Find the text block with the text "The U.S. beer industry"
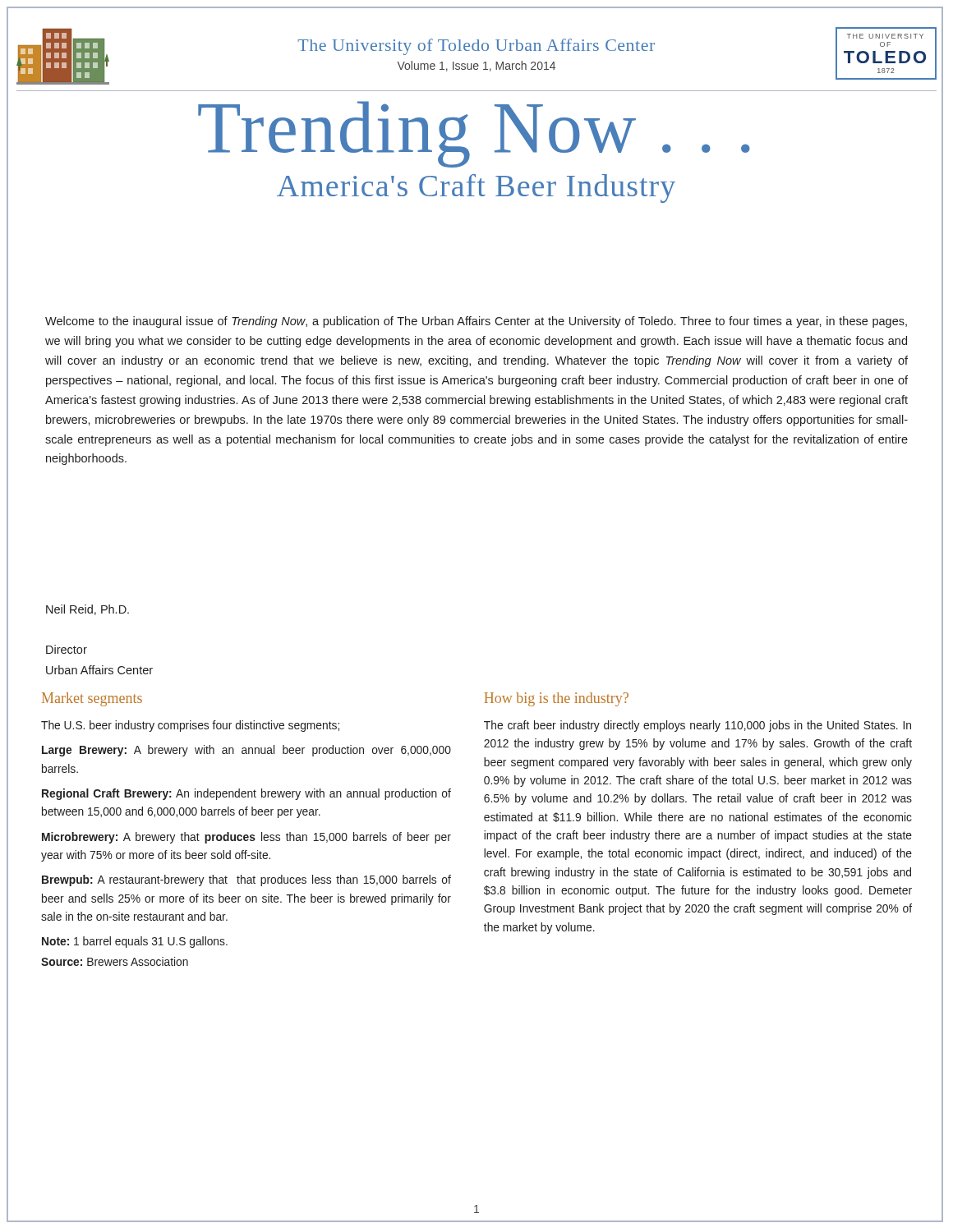 coord(246,822)
